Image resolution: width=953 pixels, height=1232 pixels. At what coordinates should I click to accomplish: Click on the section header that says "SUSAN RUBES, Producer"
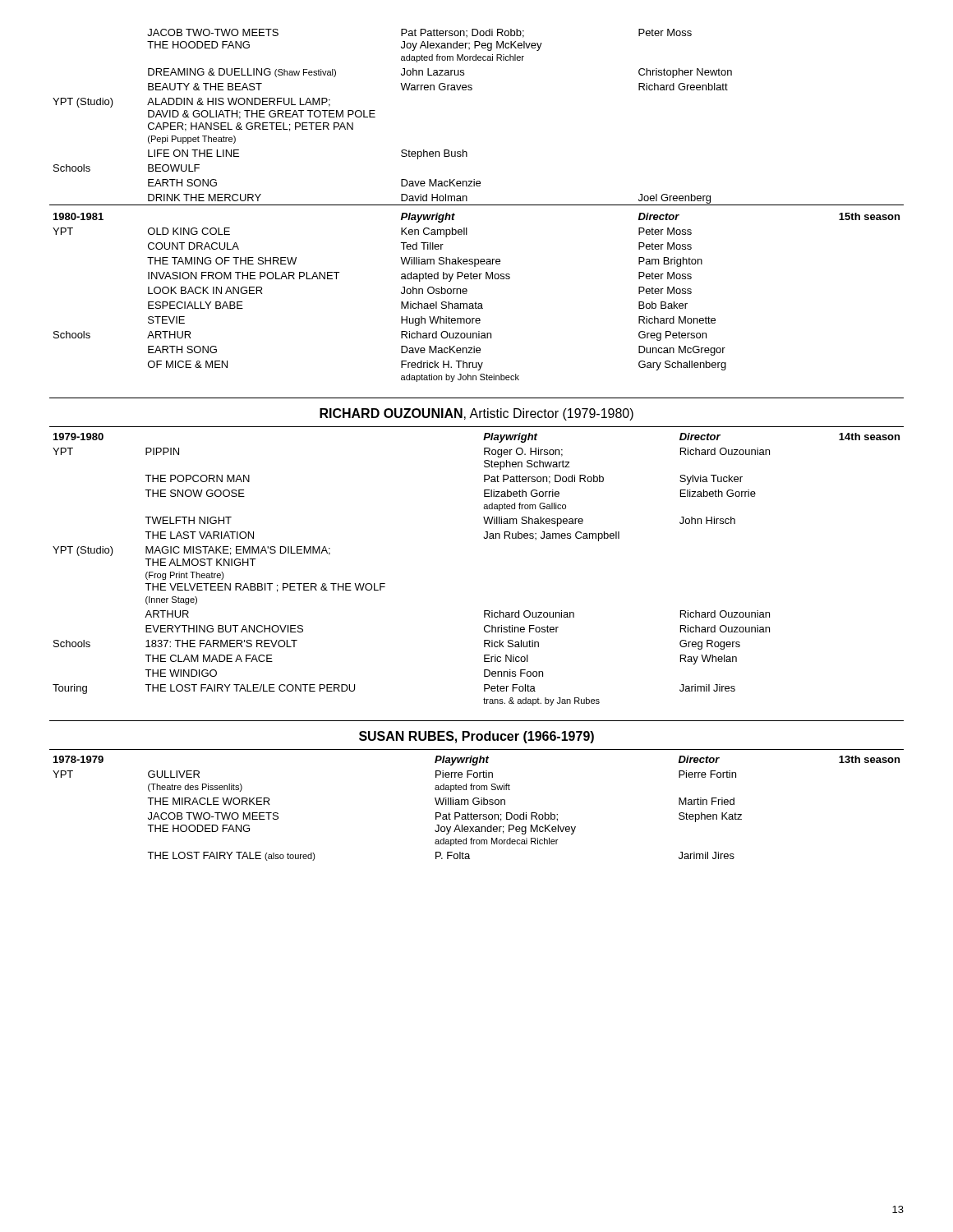(476, 736)
